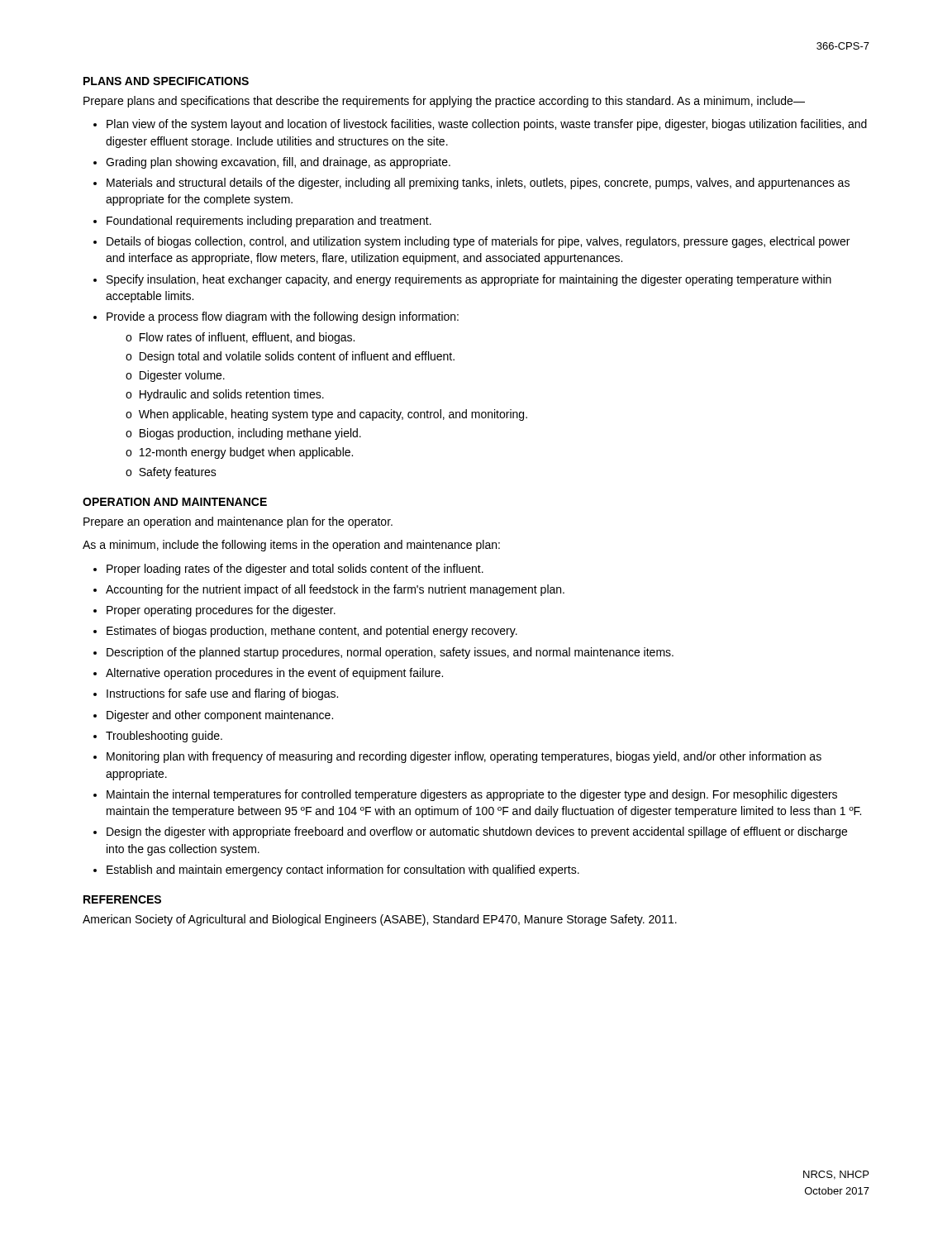952x1240 pixels.
Task: Point to the block beginning "As a minimum, include the following items in"
Action: [292, 545]
